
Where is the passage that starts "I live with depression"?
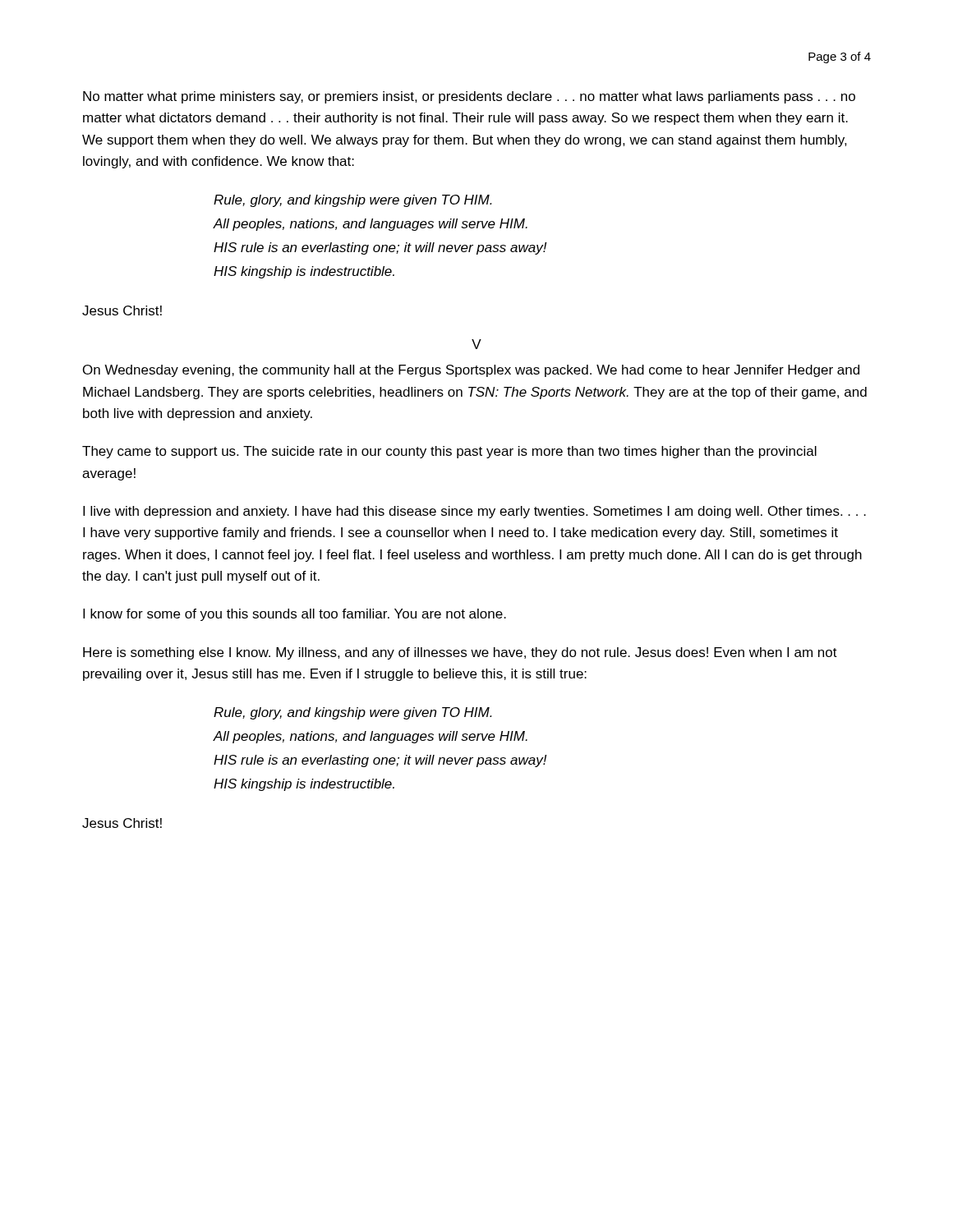pyautogui.click(x=474, y=544)
